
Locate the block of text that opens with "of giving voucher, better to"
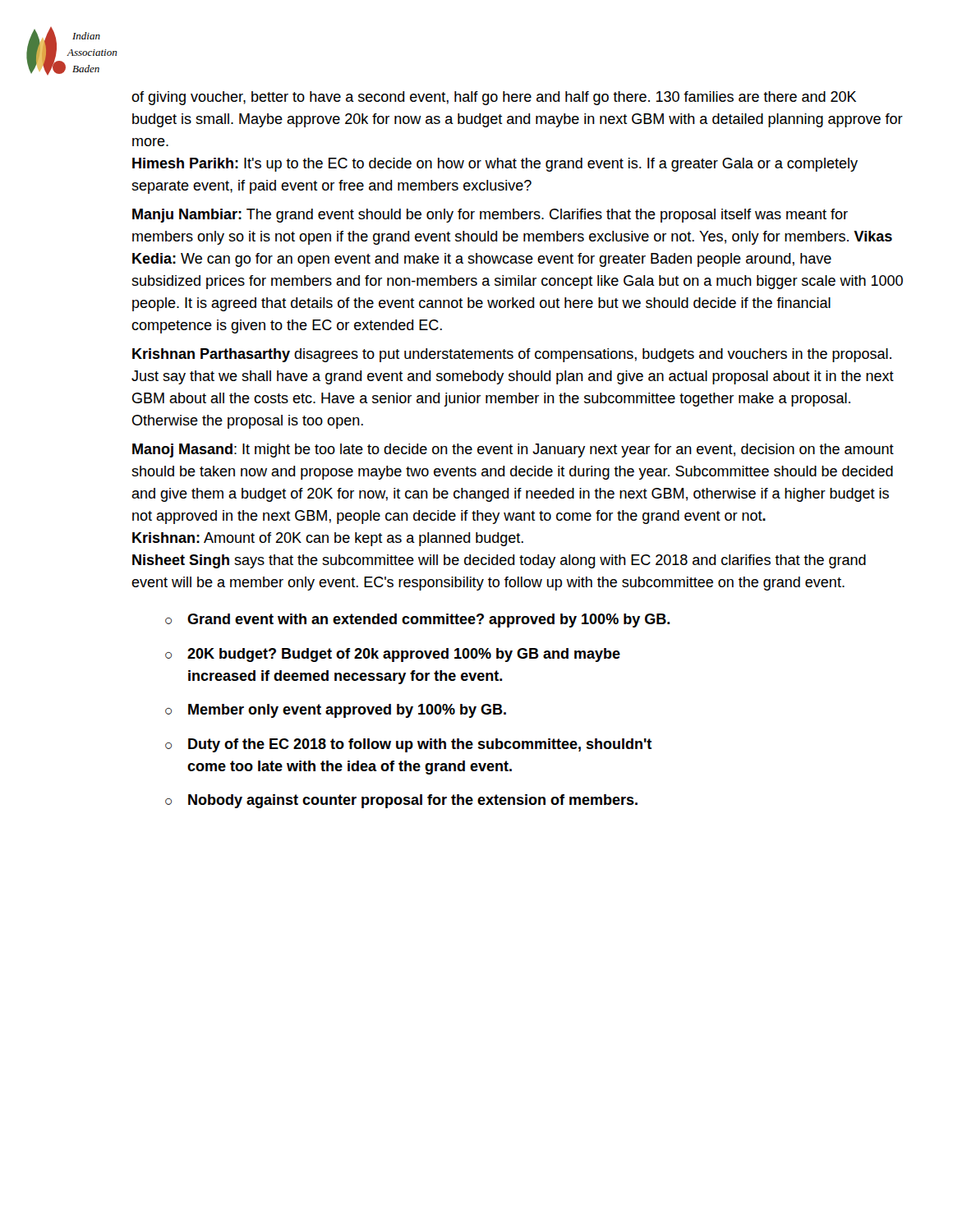[494, 98]
